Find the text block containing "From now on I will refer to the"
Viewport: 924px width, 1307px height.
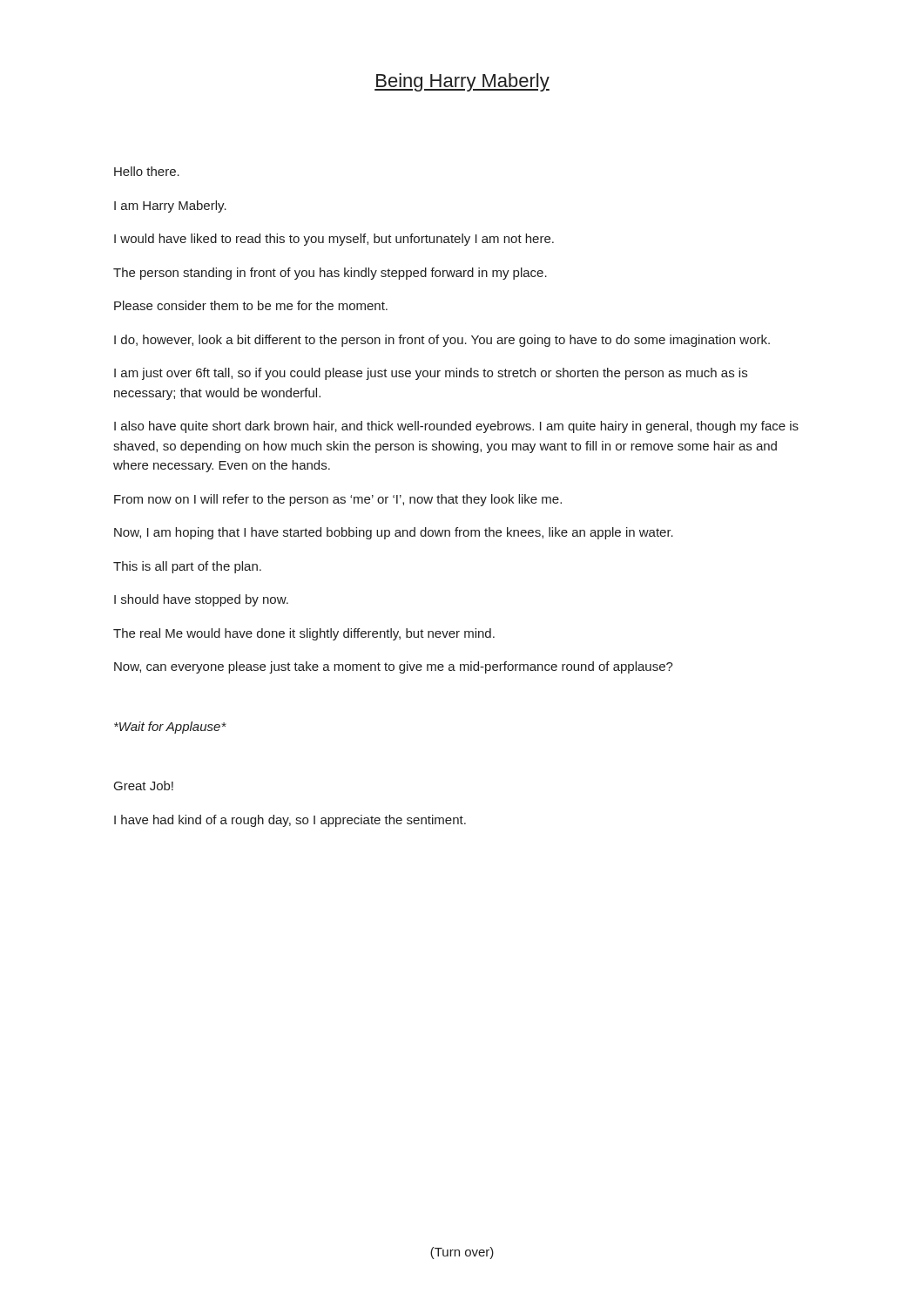[x=338, y=498]
